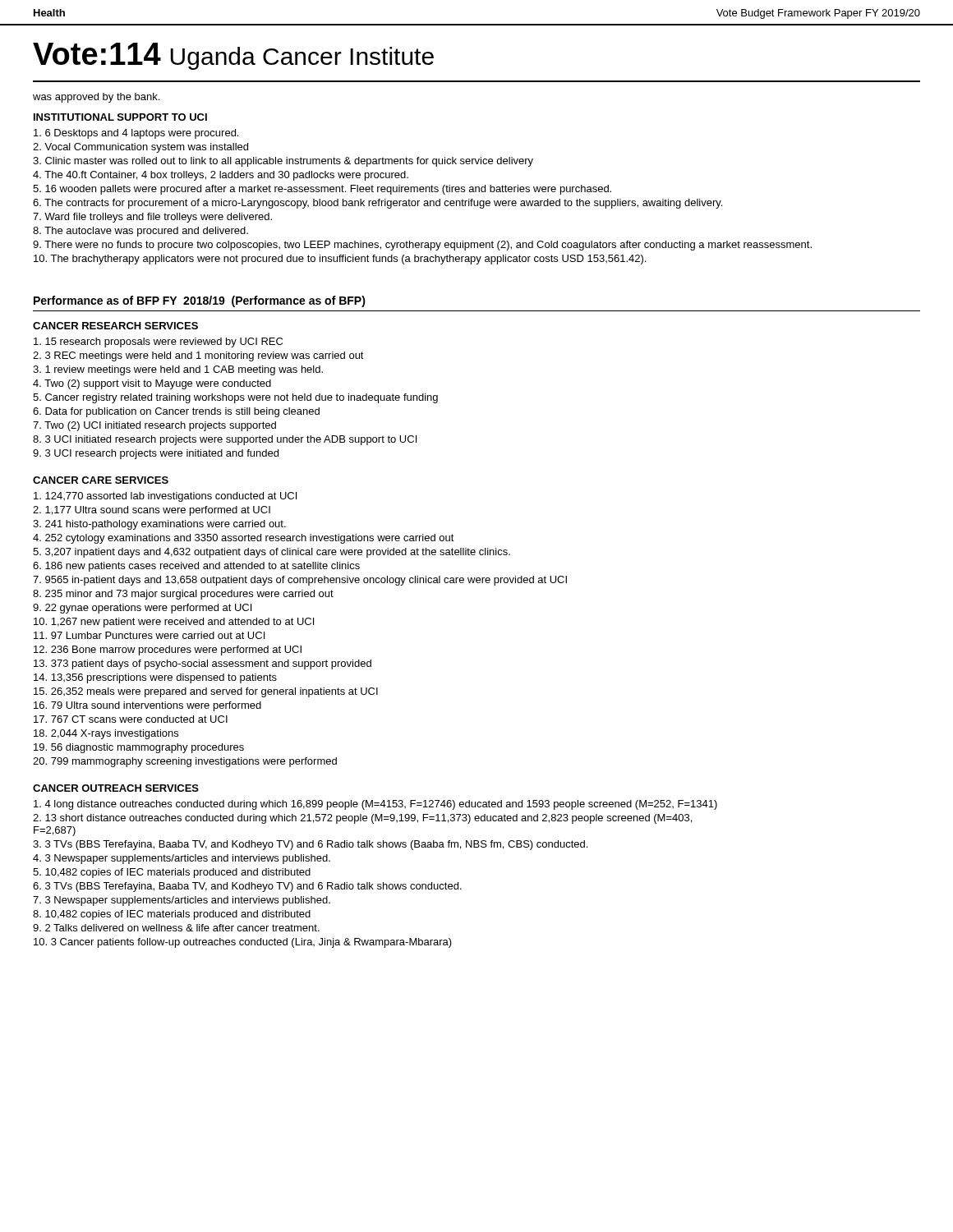Viewport: 953px width, 1232px height.
Task: Select the element starting "7. Two (2) UCI initiated"
Action: 155,425
